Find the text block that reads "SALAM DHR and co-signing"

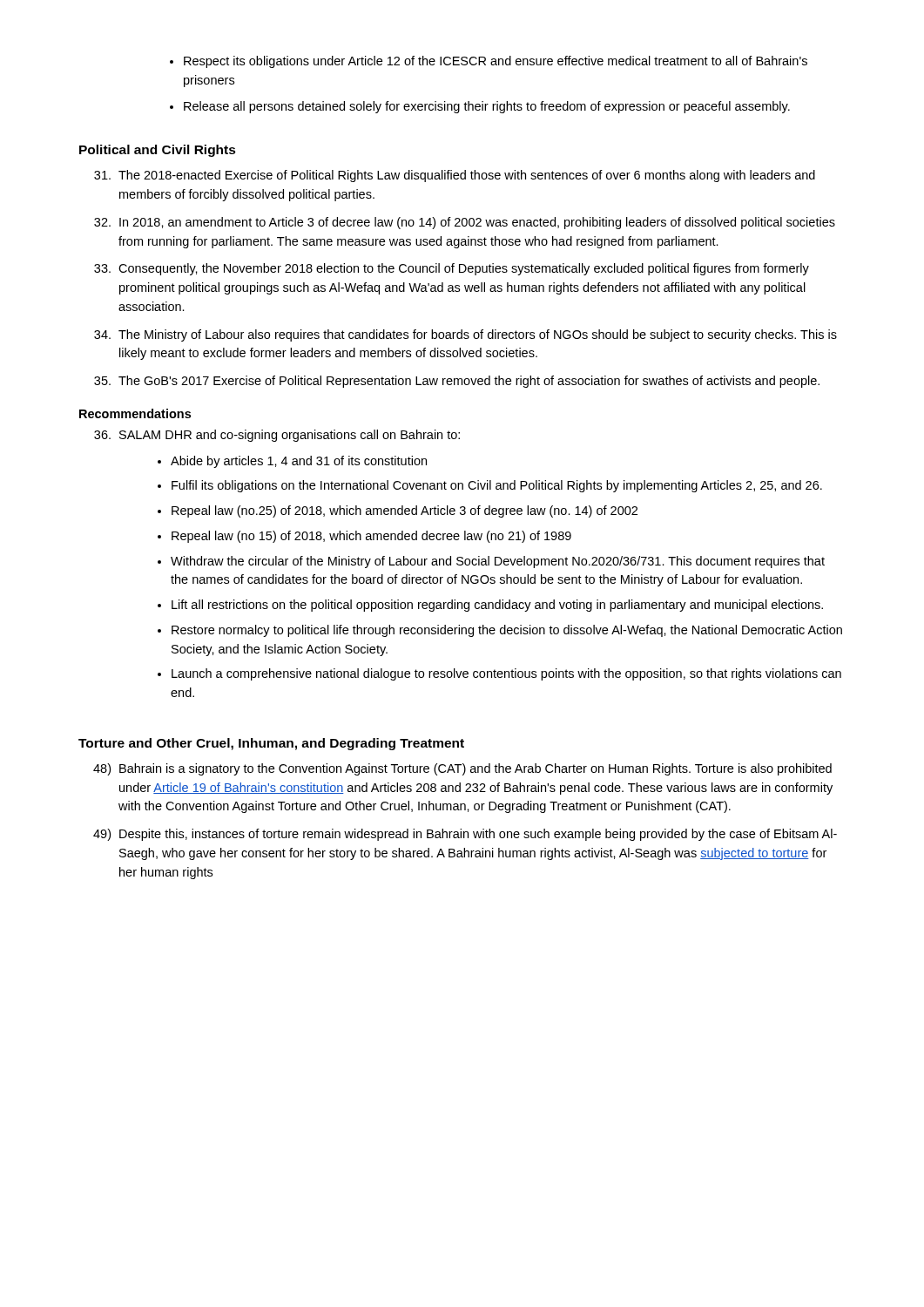tap(462, 567)
